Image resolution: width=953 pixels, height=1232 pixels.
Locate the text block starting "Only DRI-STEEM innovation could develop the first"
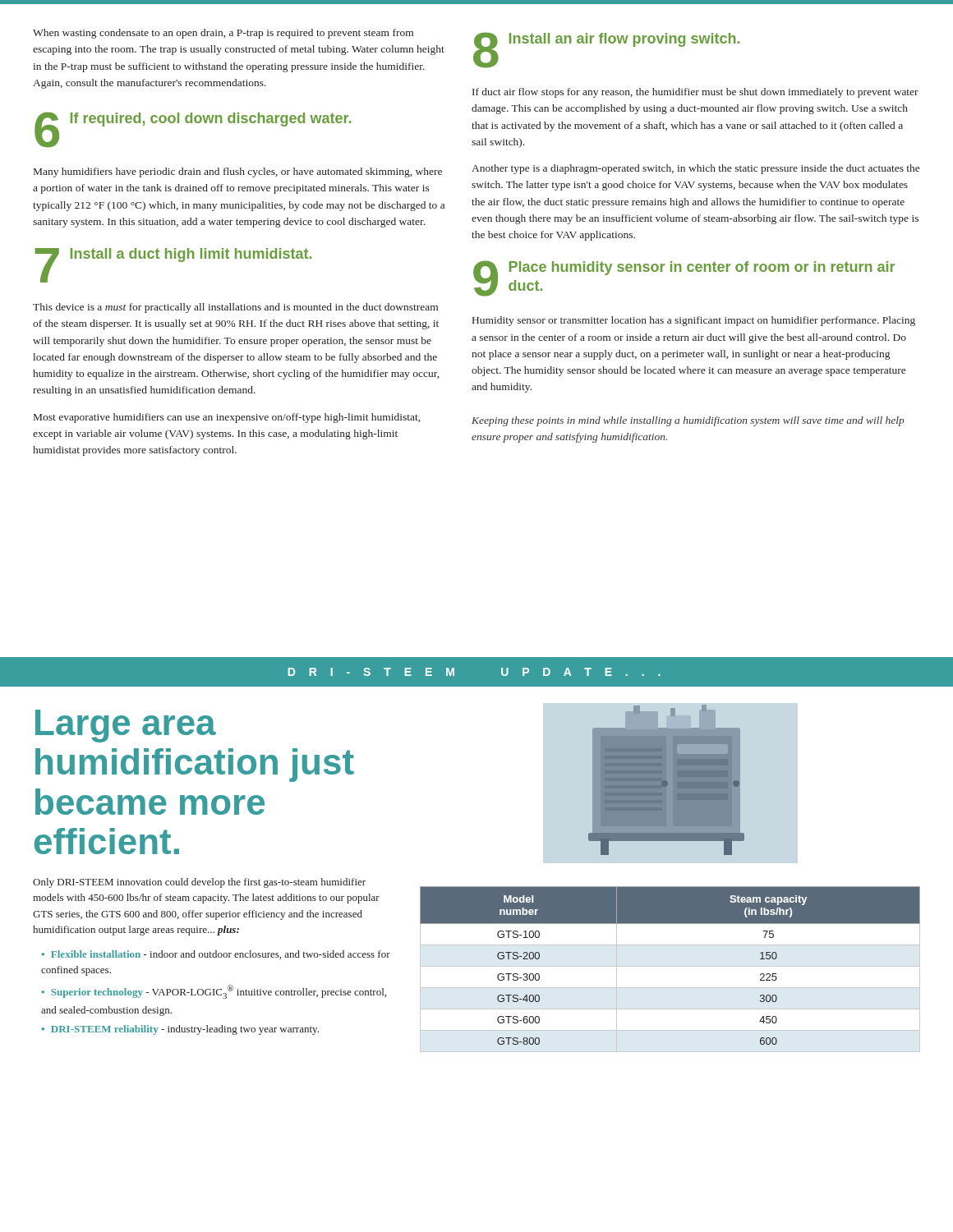(x=206, y=905)
